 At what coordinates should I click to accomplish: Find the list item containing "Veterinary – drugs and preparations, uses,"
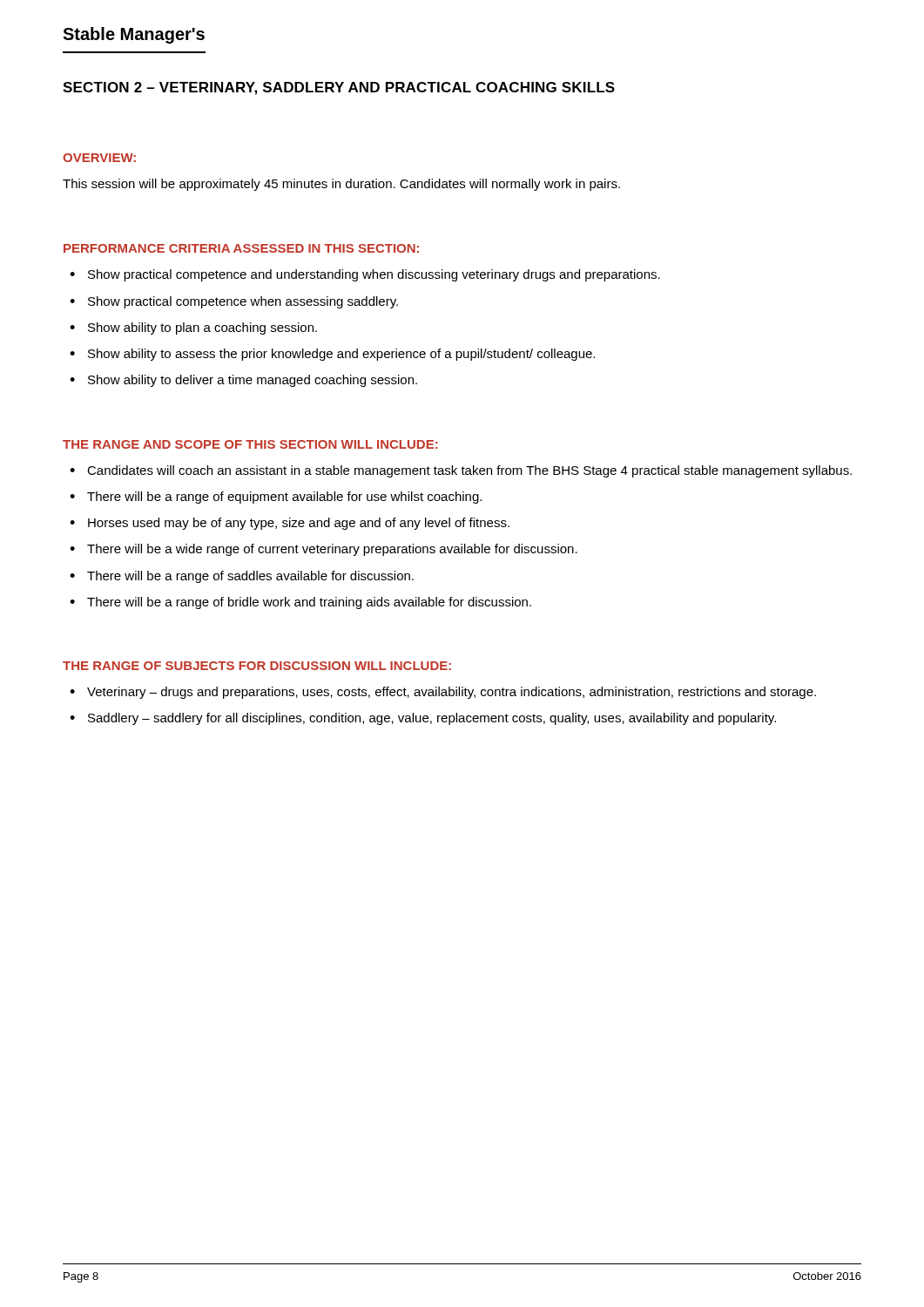click(452, 691)
